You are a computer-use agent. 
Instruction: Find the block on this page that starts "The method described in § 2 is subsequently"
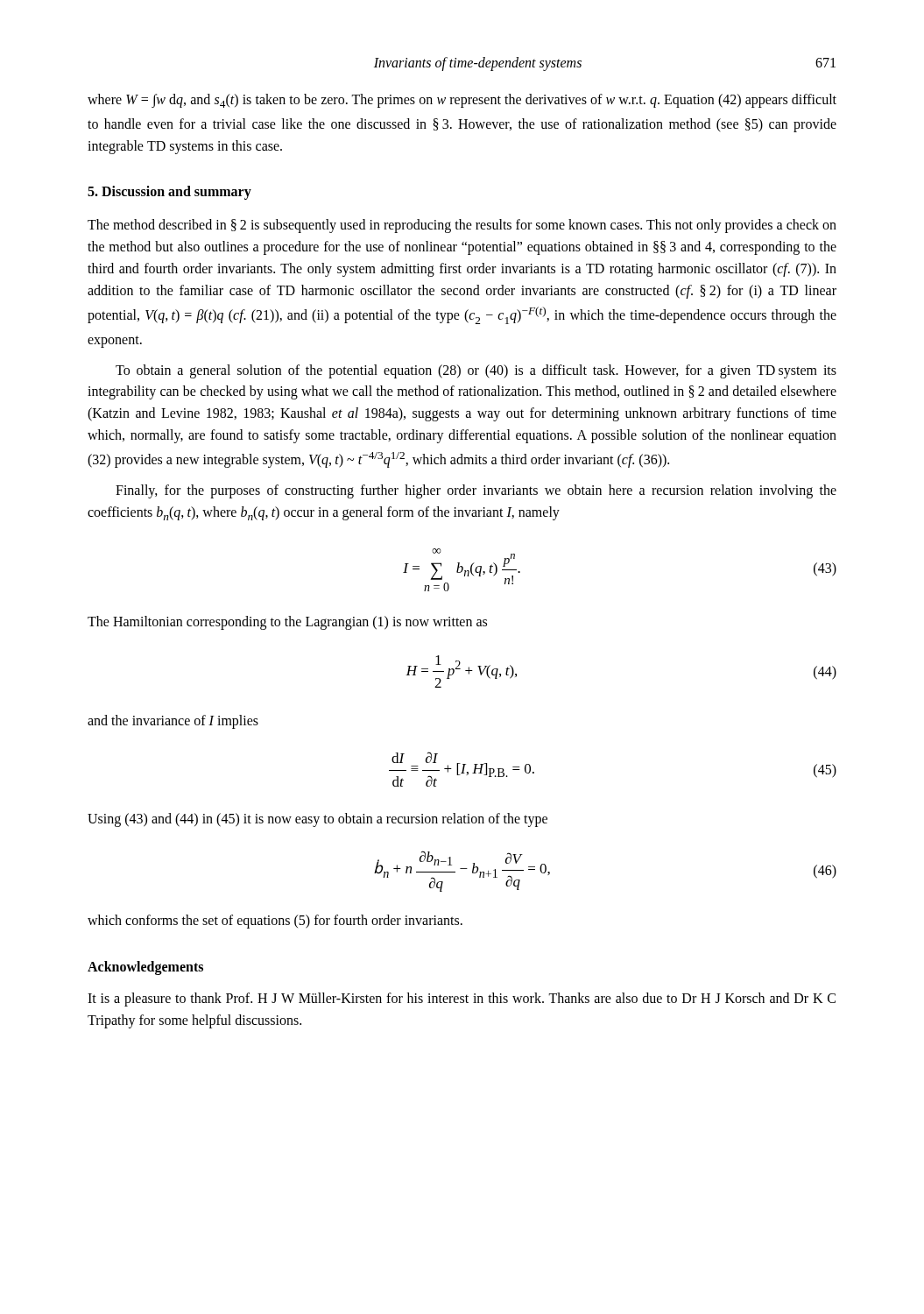462,282
